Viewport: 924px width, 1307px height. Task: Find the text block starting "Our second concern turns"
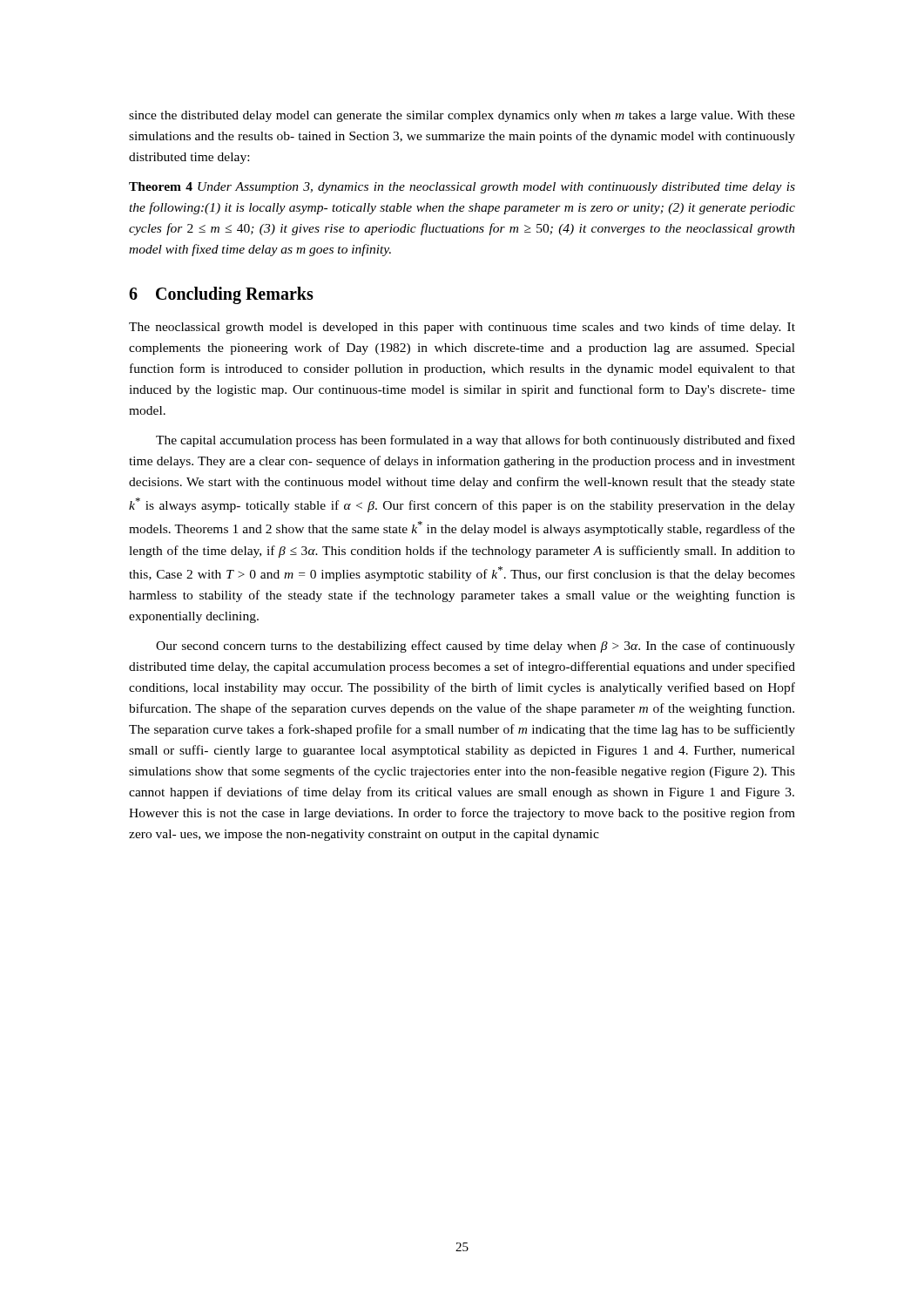462,740
